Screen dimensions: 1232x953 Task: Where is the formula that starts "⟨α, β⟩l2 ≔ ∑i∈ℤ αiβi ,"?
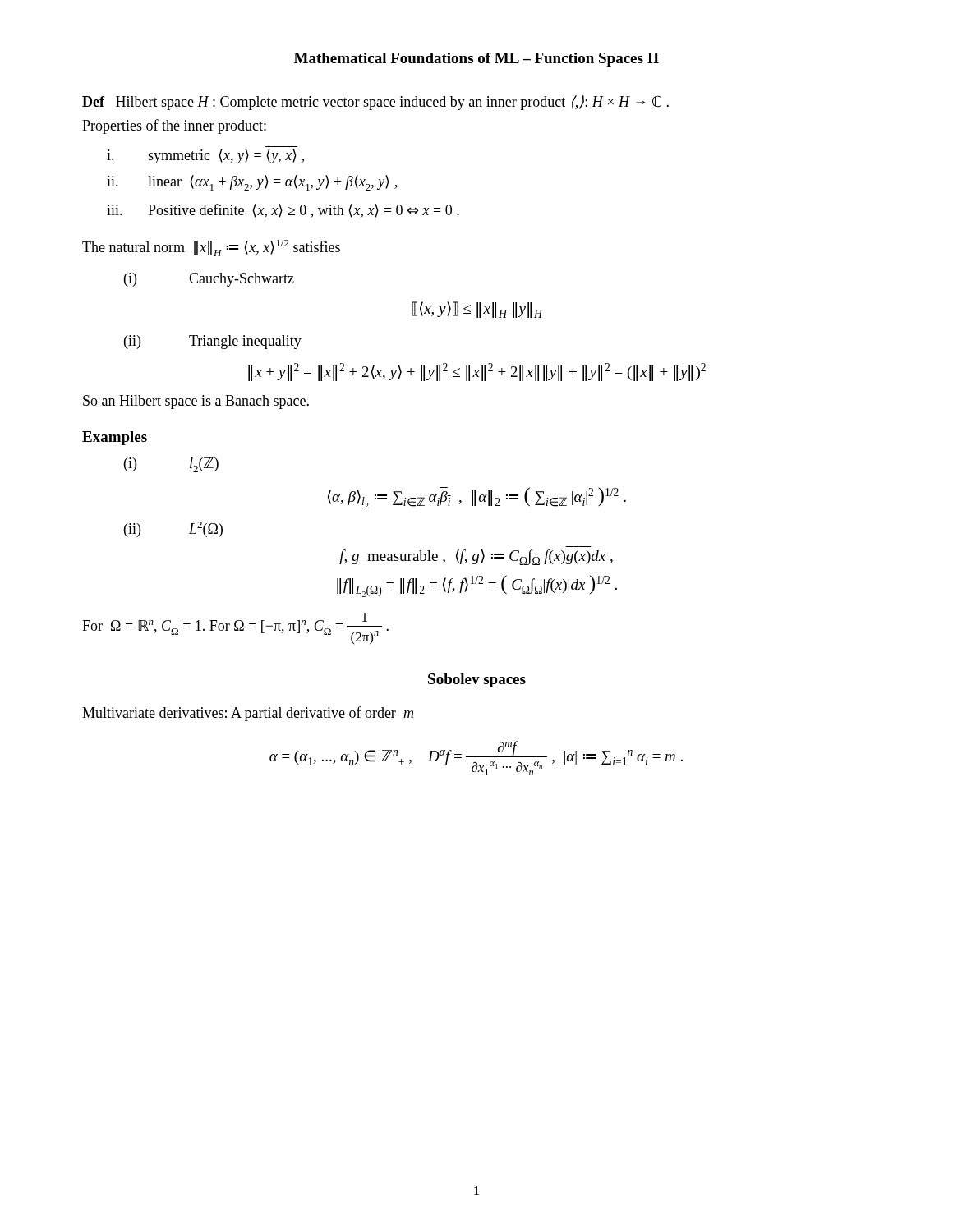tap(476, 497)
